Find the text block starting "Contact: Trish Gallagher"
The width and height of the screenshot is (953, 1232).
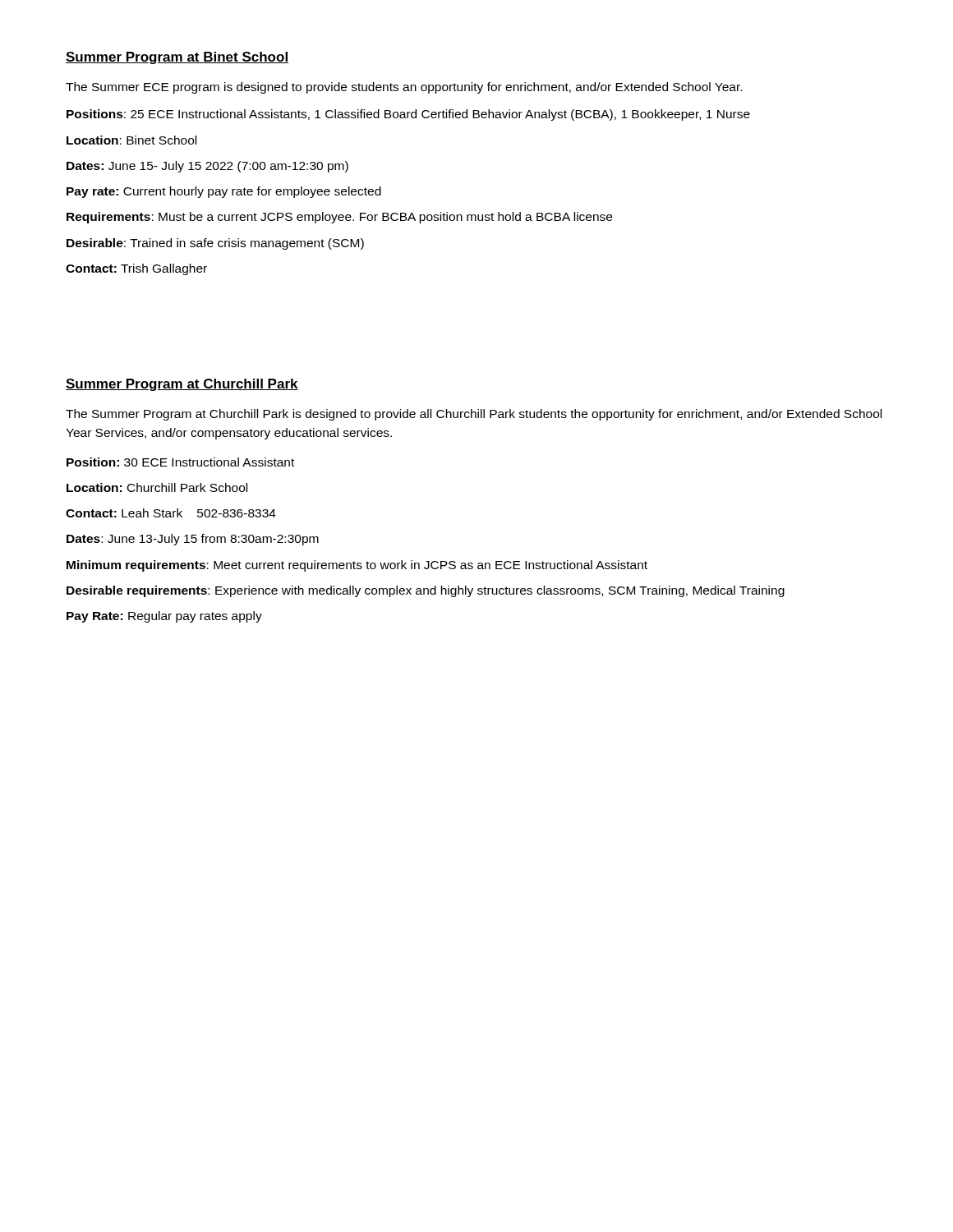(x=137, y=268)
